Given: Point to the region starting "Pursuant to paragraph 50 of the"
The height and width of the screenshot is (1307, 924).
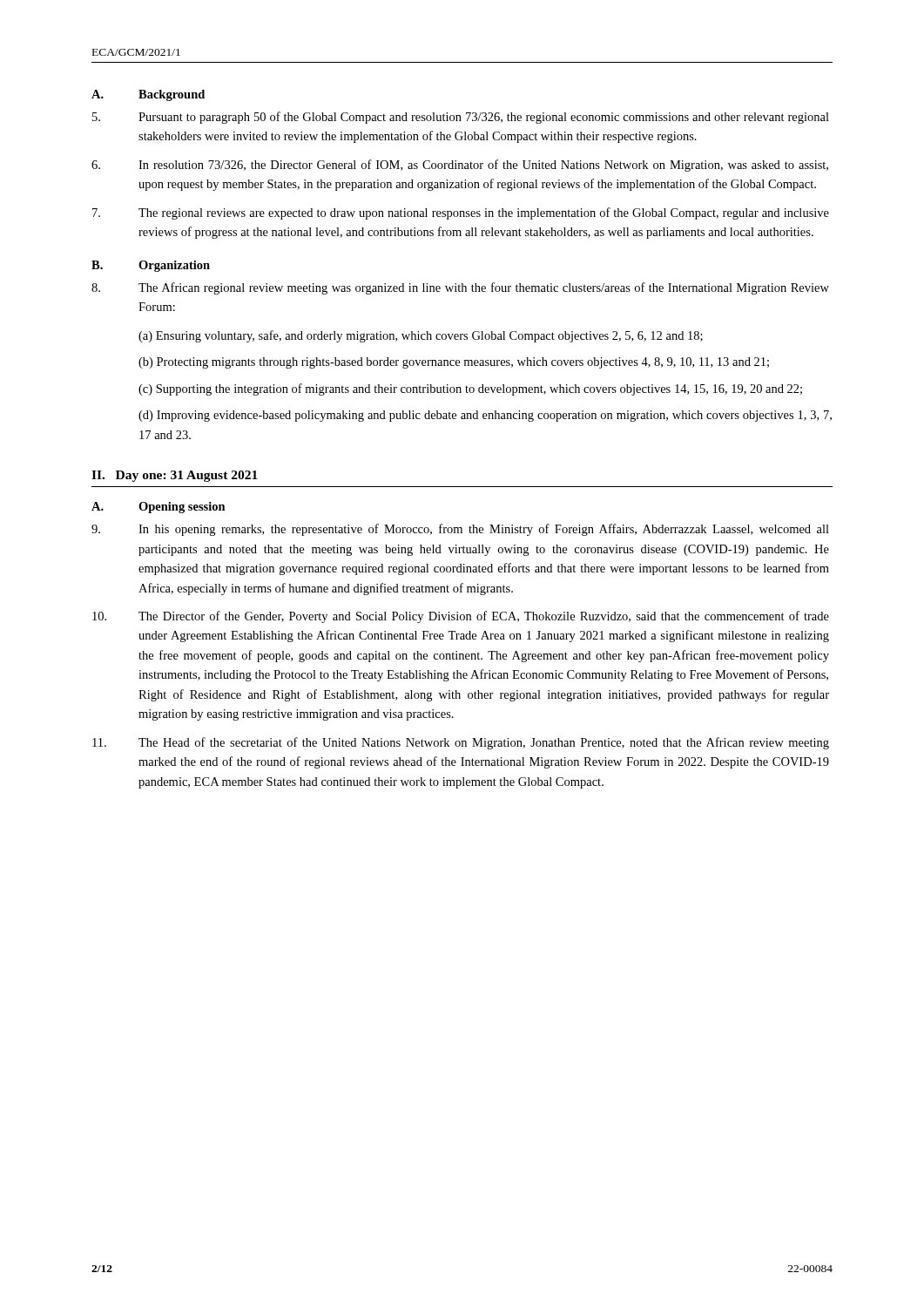Looking at the screenshot, I should click(x=460, y=127).
